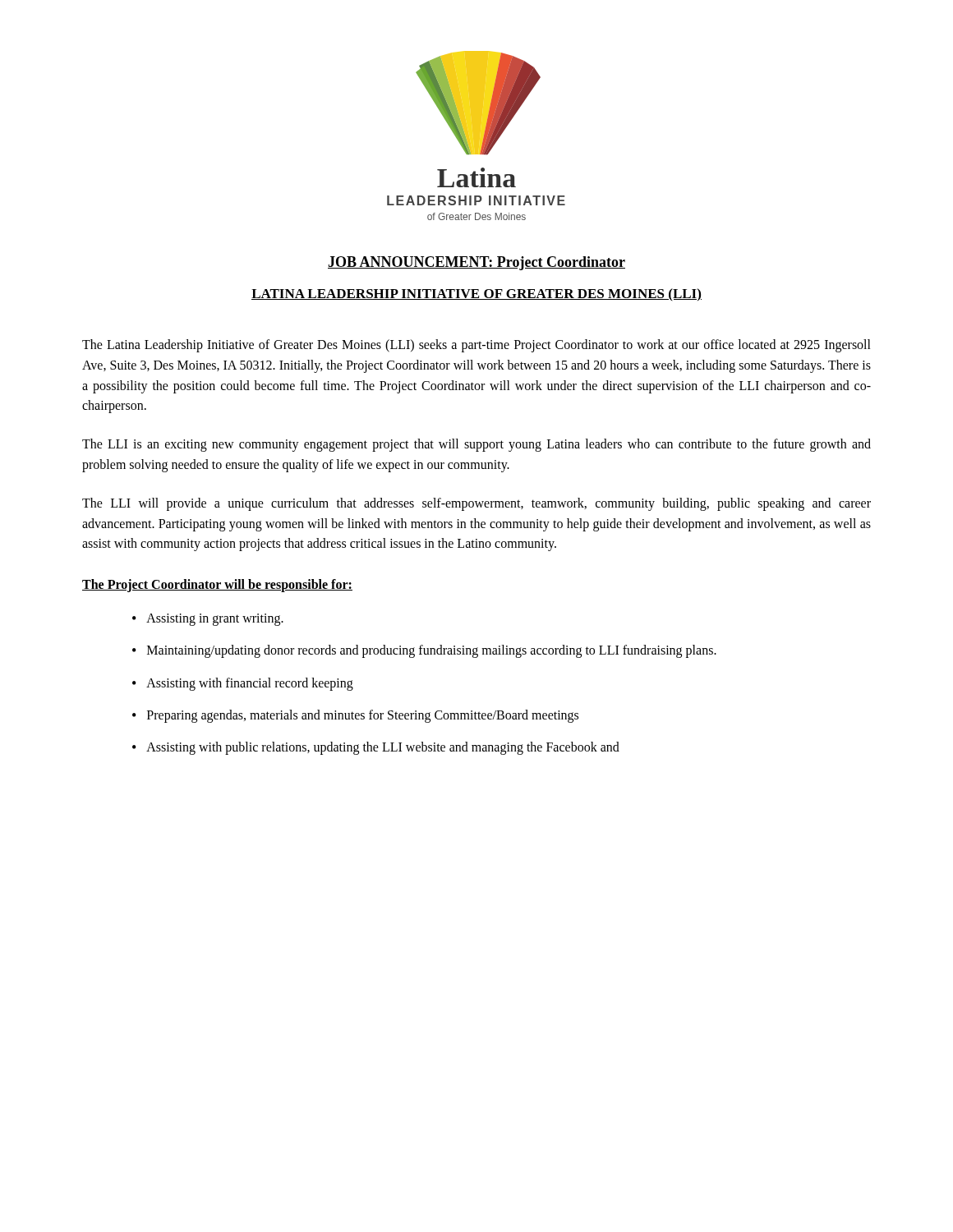953x1232 pixels.
Task: Select the text block containing "The LLI is an exciting new"
Action: click(476, 454)
